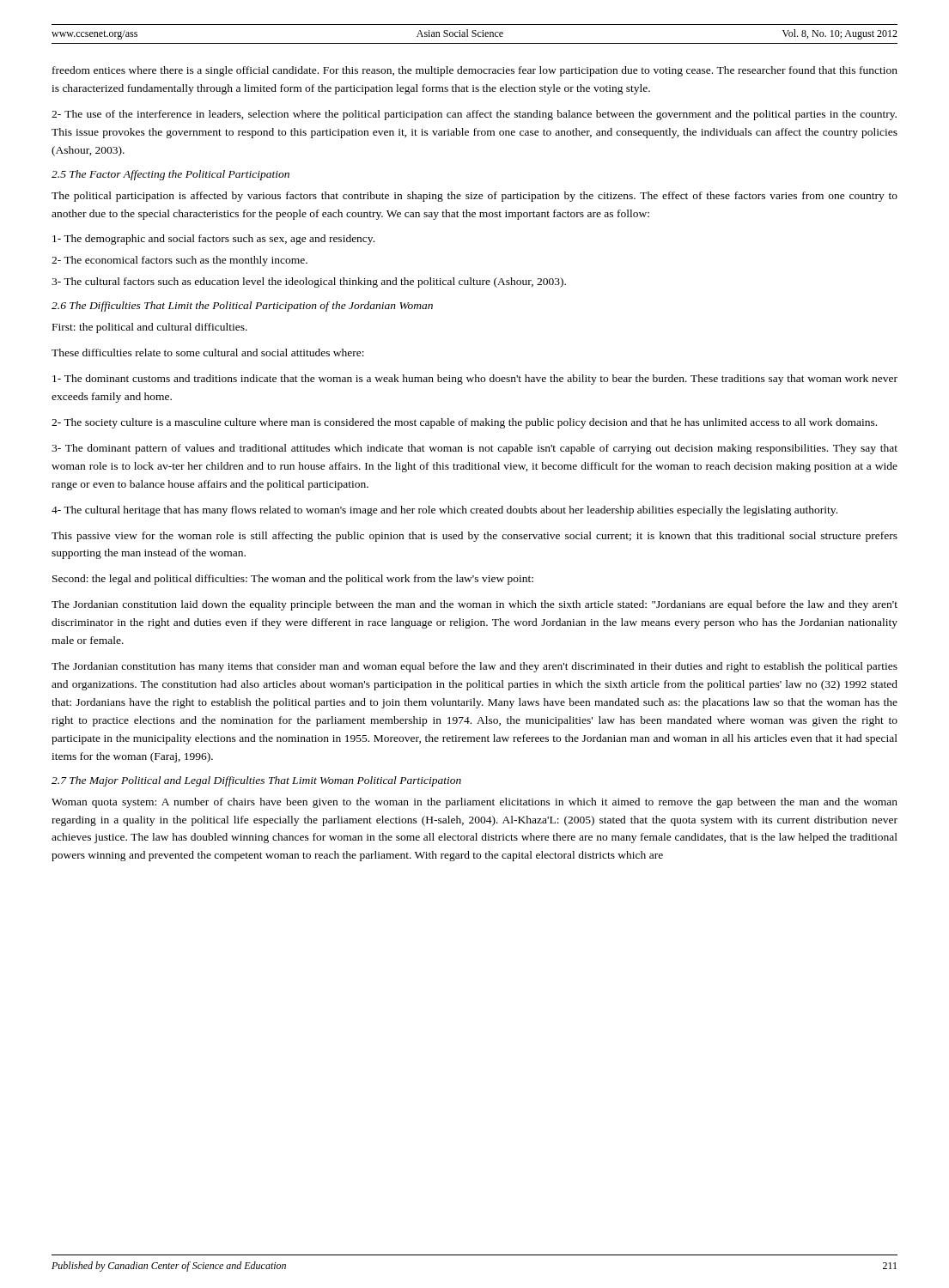949x1288 pixels.
Task: Where is the passage that starts "These difficulties relate to some cultural and"?
Action: click(208, 353)
